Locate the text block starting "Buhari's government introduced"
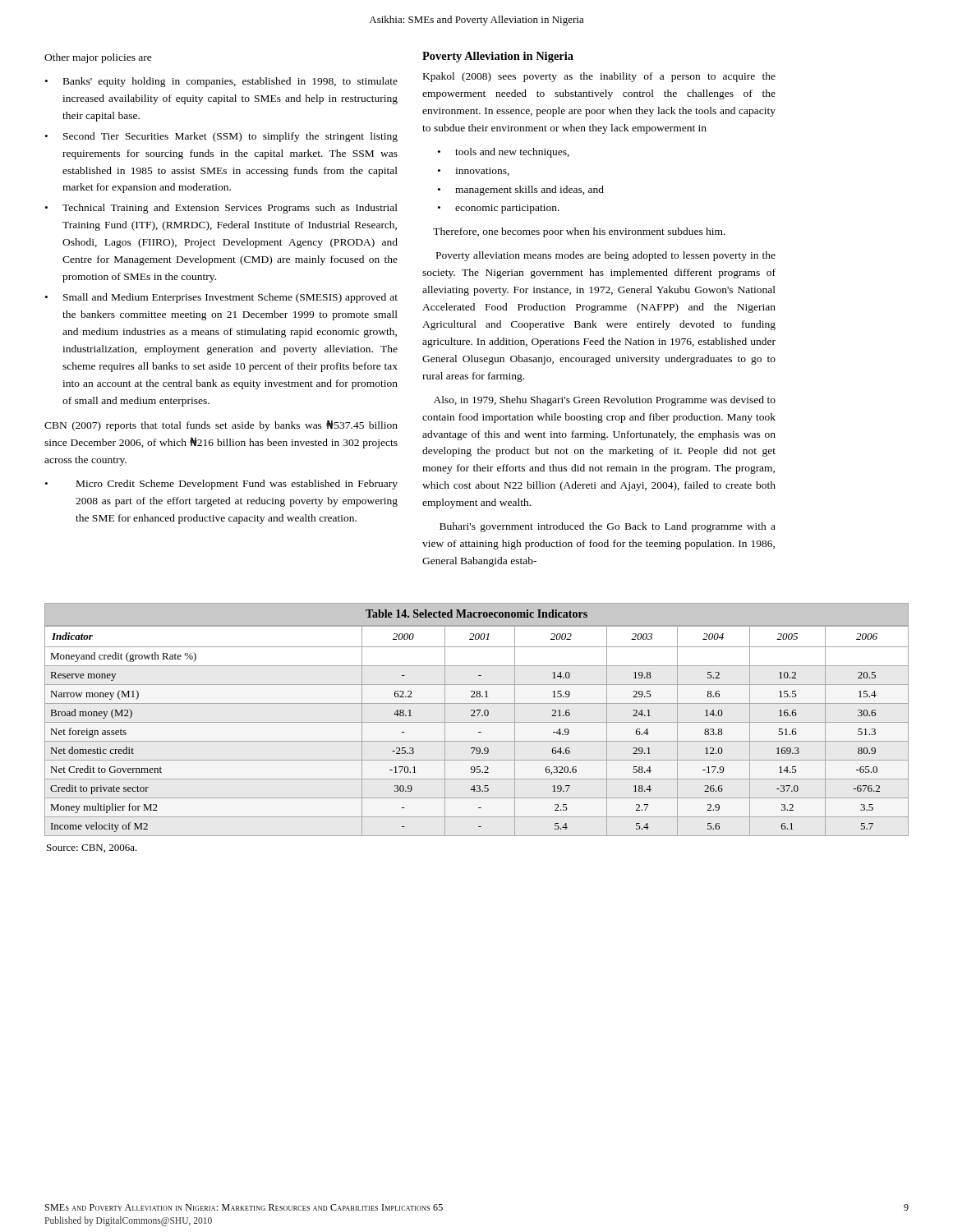Viewport: 953px width, 1232px height. (x=599, y=543)
